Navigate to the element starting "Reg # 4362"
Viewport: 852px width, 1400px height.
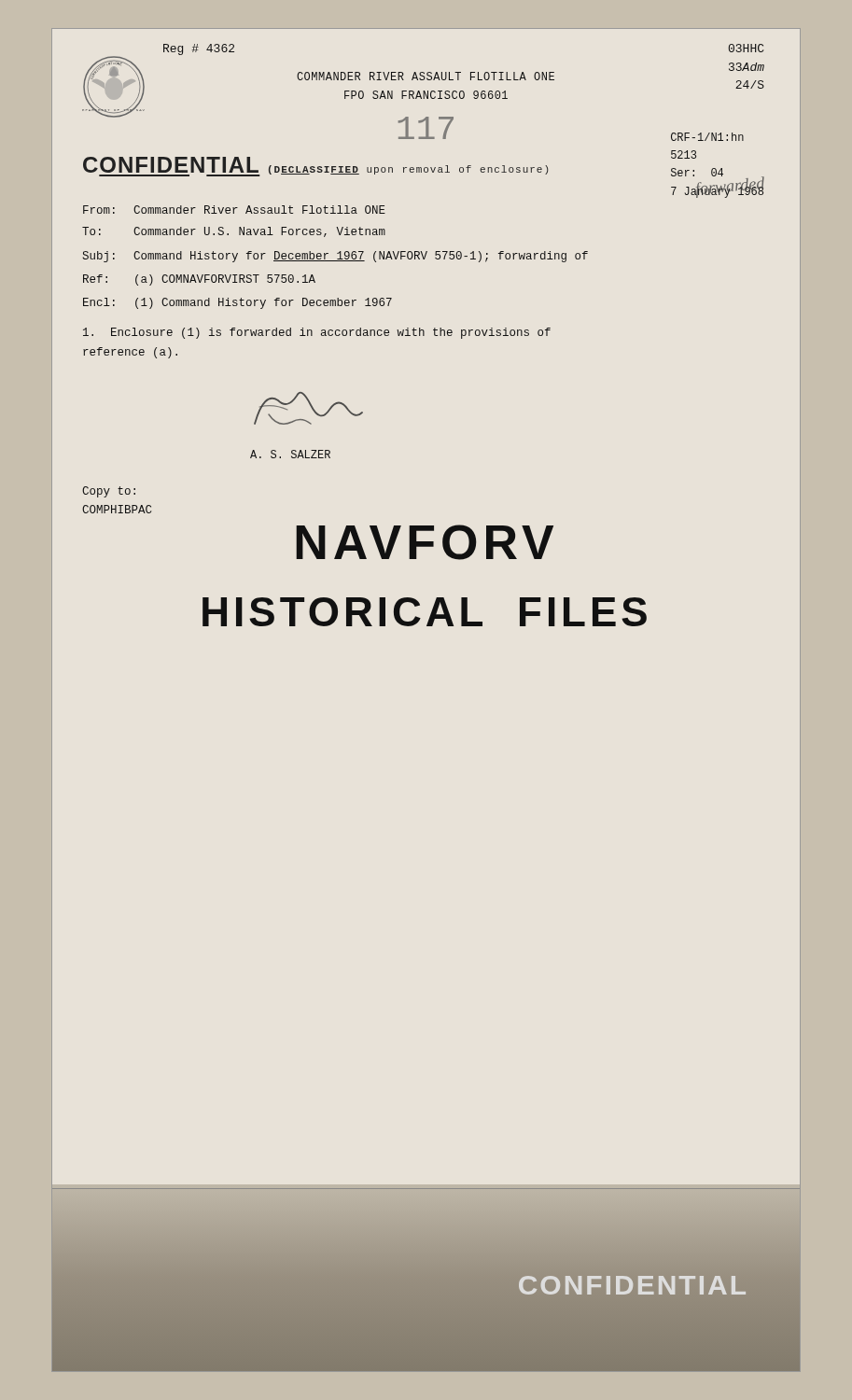click(x=199, y=49)
